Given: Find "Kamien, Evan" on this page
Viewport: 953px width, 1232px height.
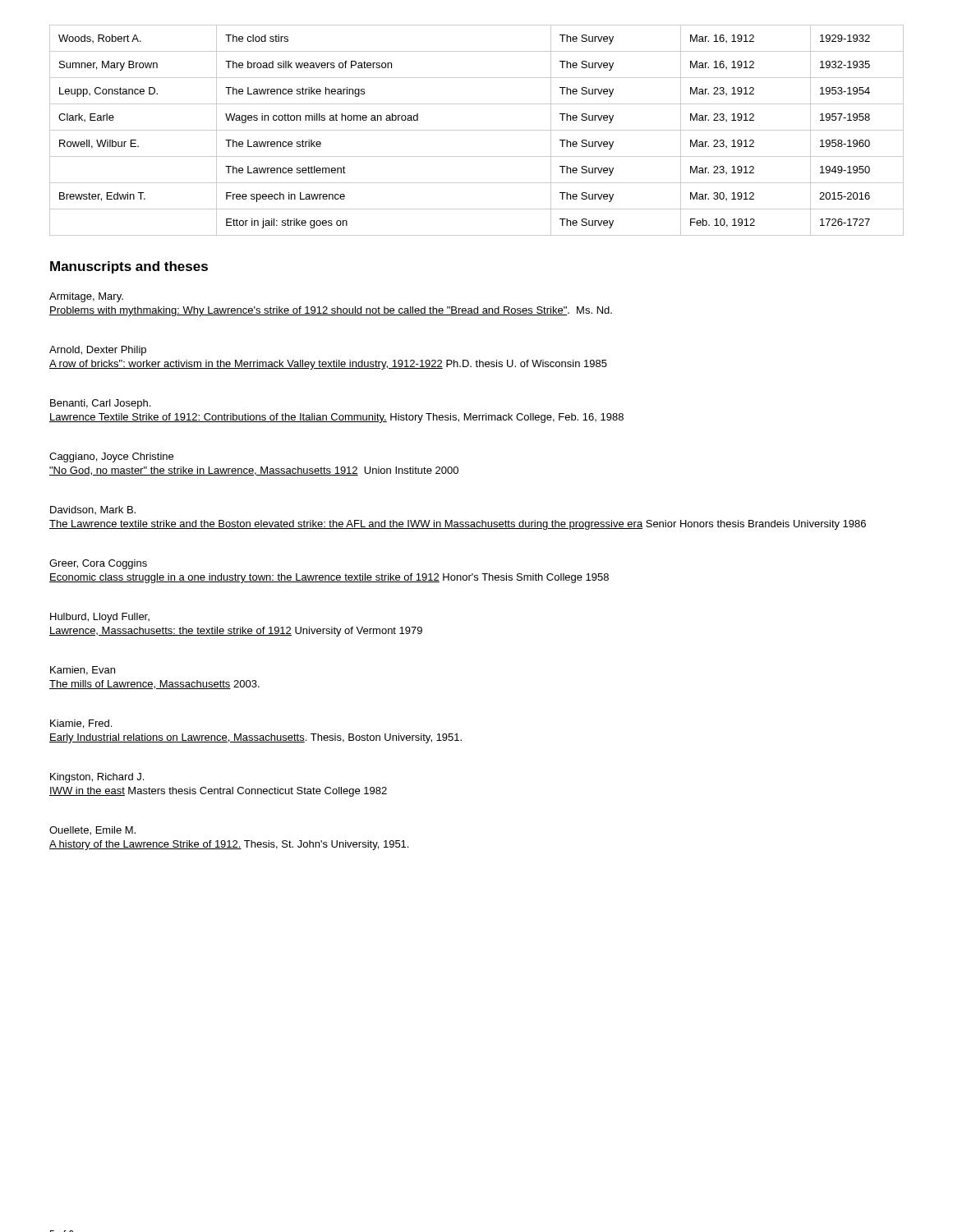Looking at the screenshot, I should [83, 670].
